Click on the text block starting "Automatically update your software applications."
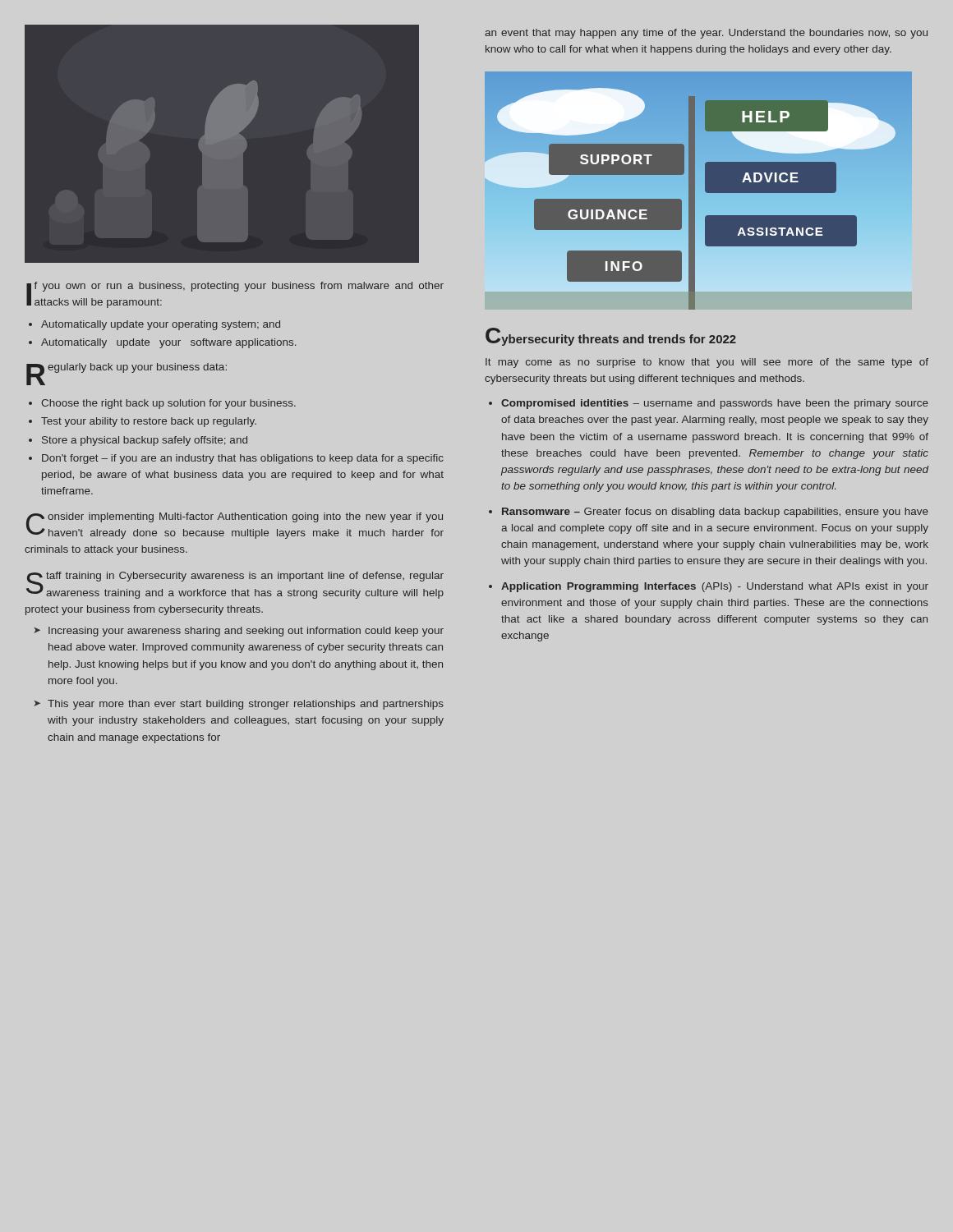 click(x=169, y=342)
